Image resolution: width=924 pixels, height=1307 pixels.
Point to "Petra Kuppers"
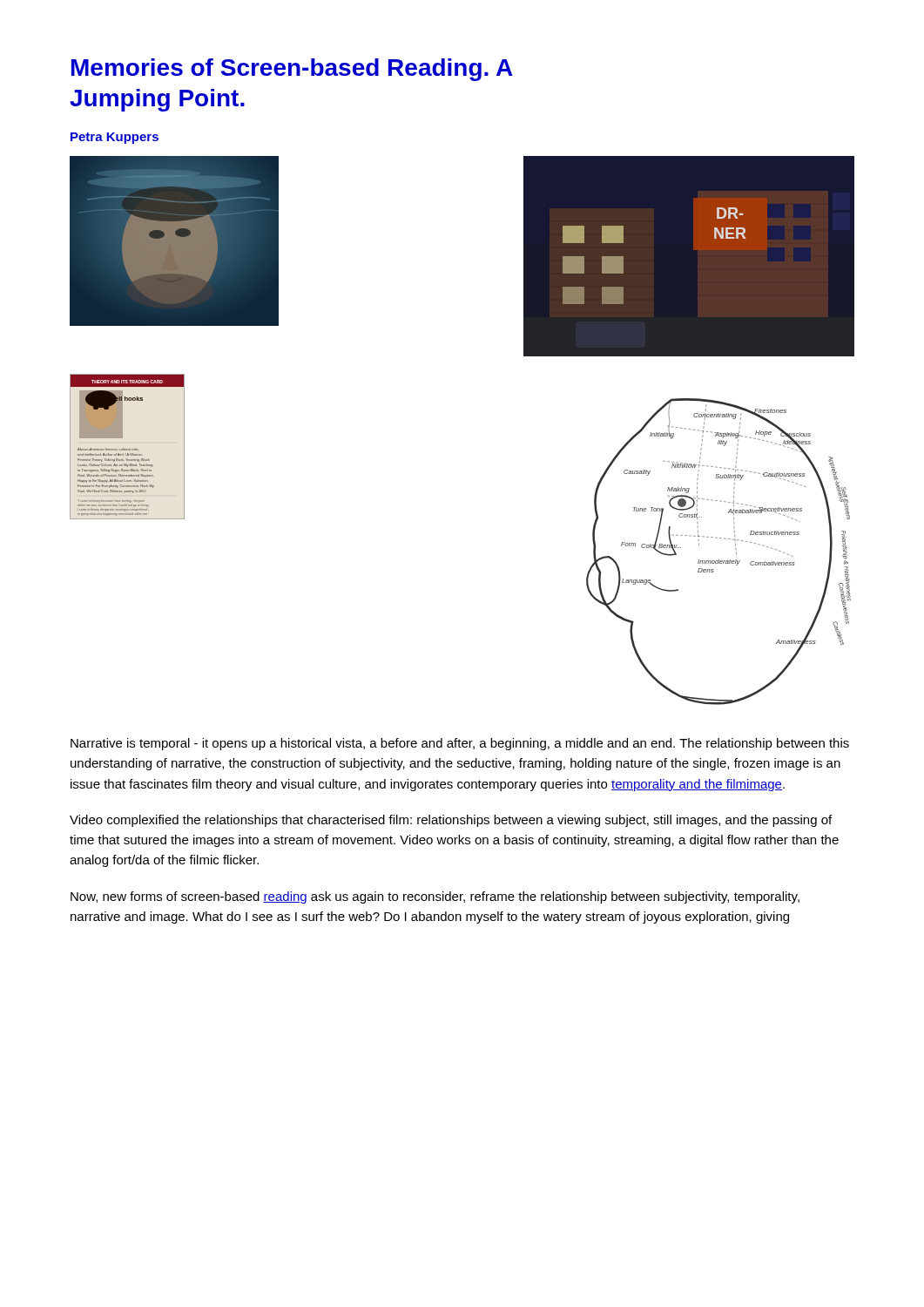(x=114, y=136)
